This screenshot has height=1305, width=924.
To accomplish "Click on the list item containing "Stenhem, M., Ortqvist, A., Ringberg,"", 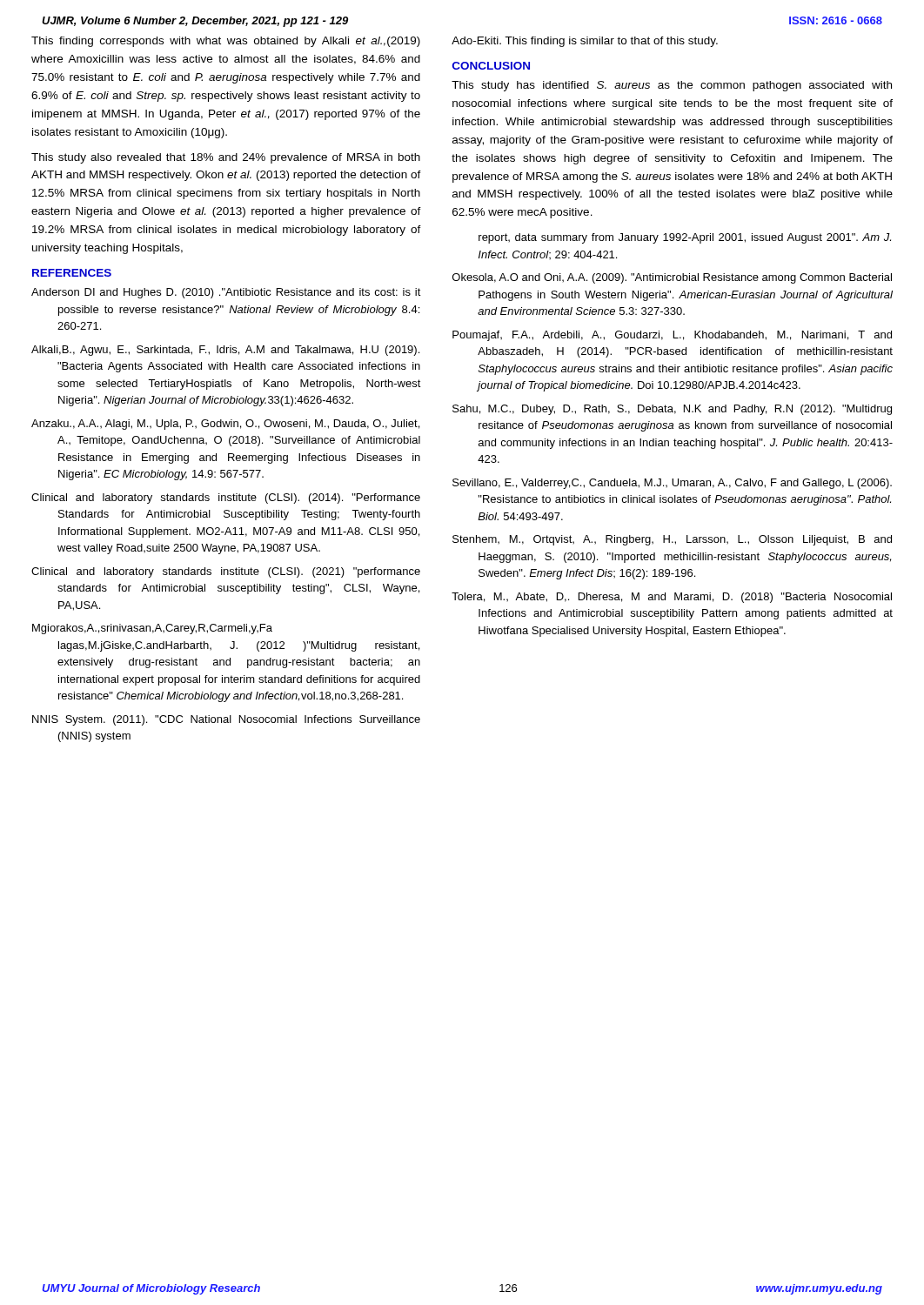I will point(672,556).
